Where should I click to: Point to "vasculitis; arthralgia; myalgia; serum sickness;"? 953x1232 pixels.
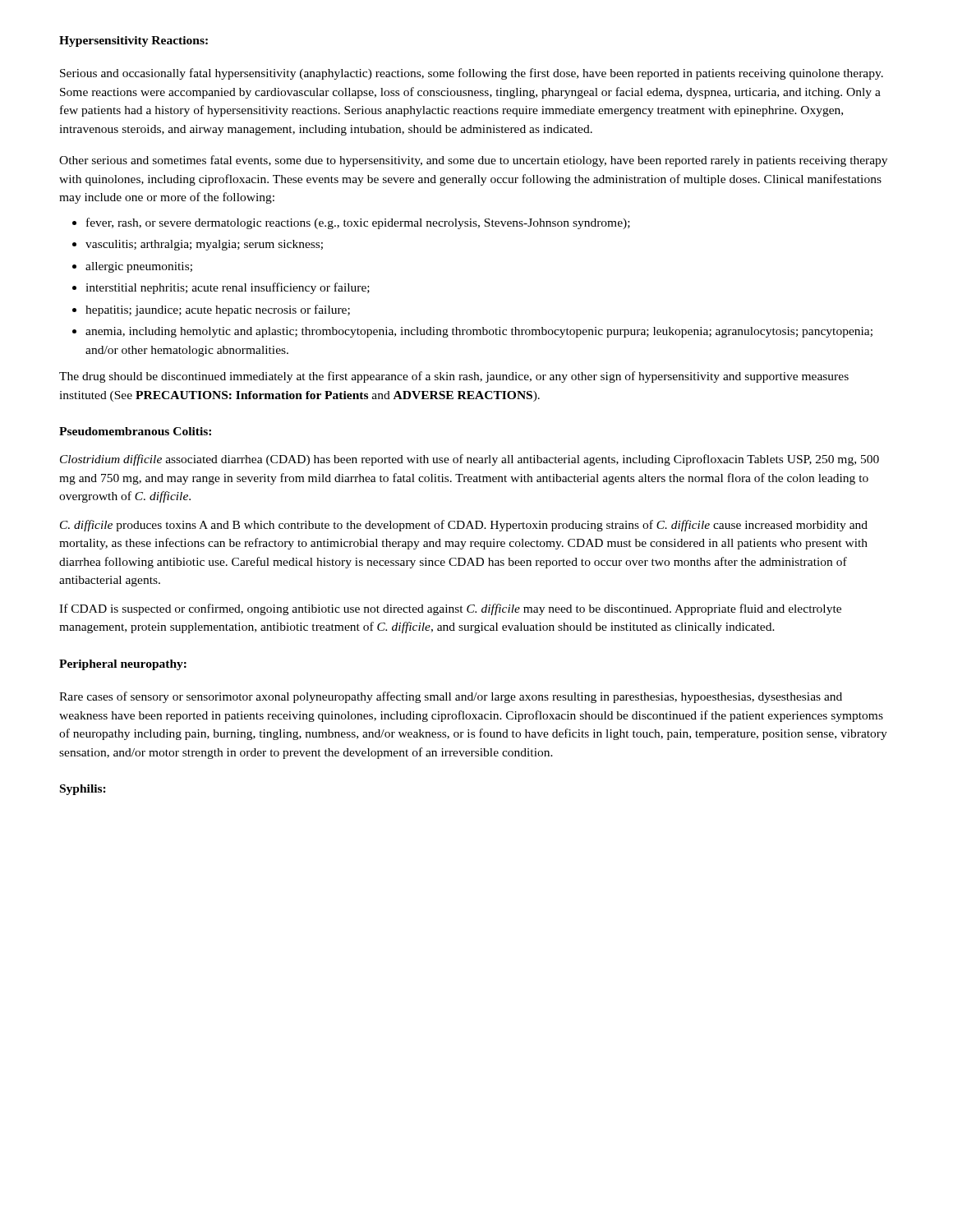pos(205,244)
